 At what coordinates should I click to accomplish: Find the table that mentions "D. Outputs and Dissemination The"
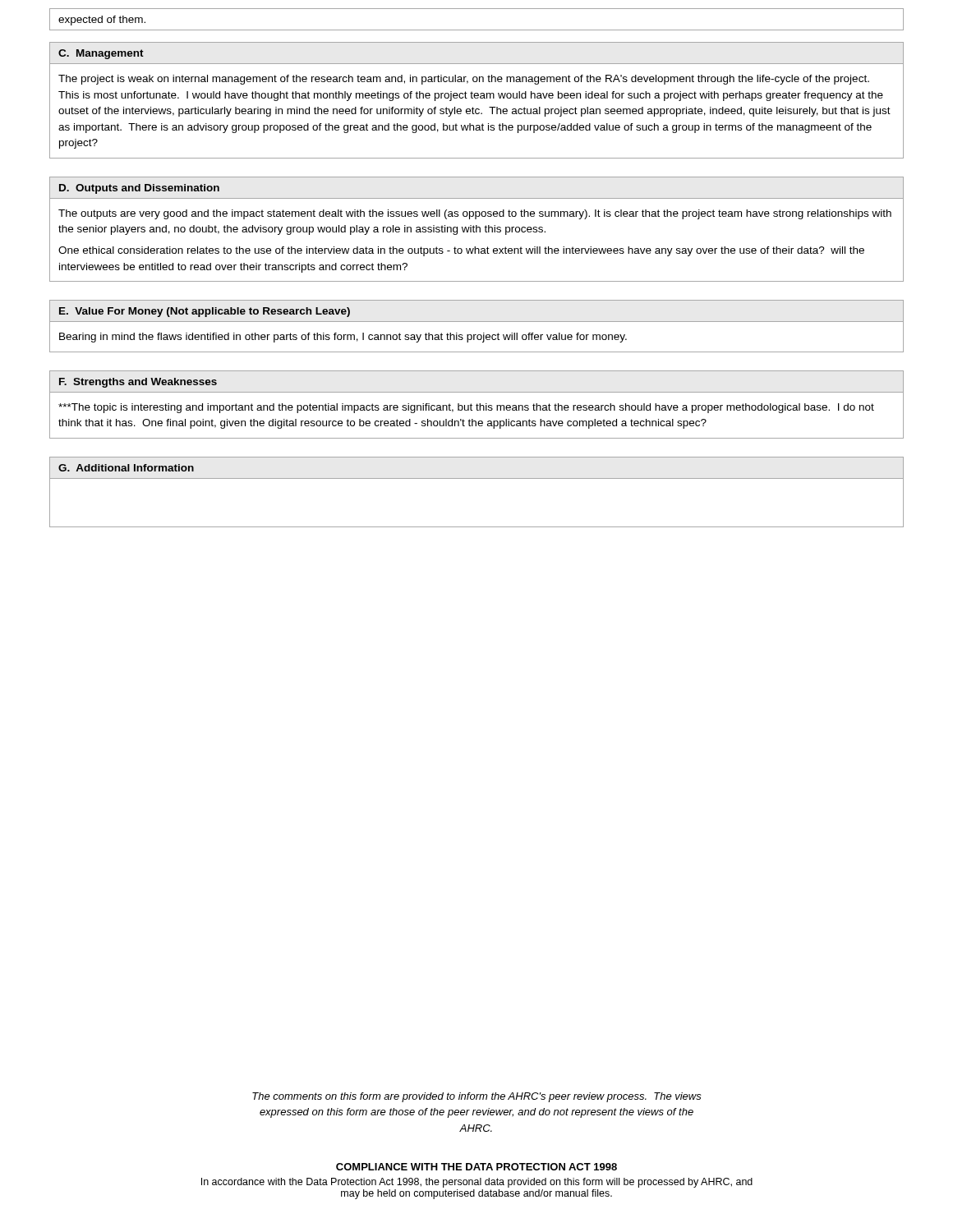[x=476, y=229]
